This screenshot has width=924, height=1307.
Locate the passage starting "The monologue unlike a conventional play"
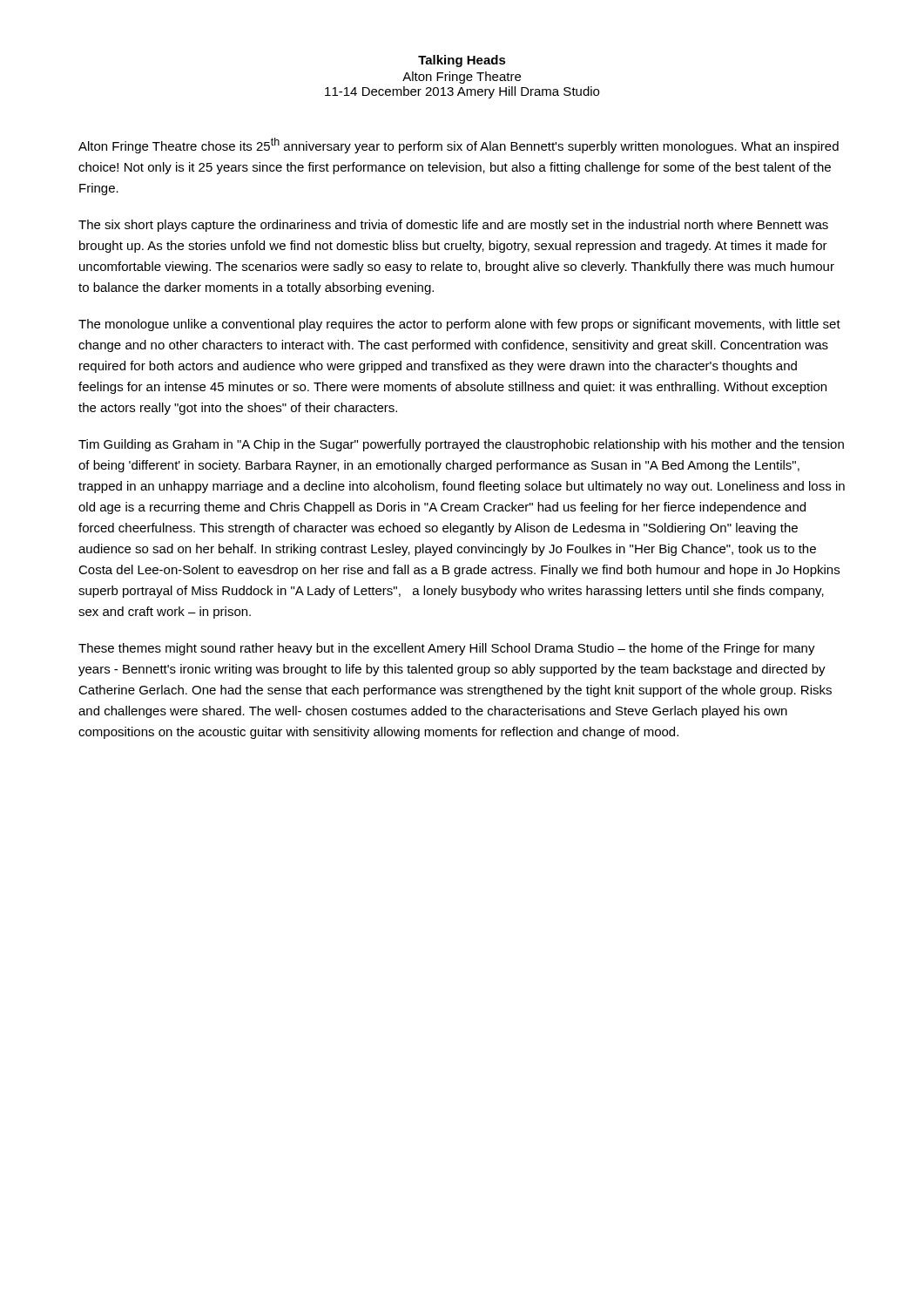tap(459, 366)
